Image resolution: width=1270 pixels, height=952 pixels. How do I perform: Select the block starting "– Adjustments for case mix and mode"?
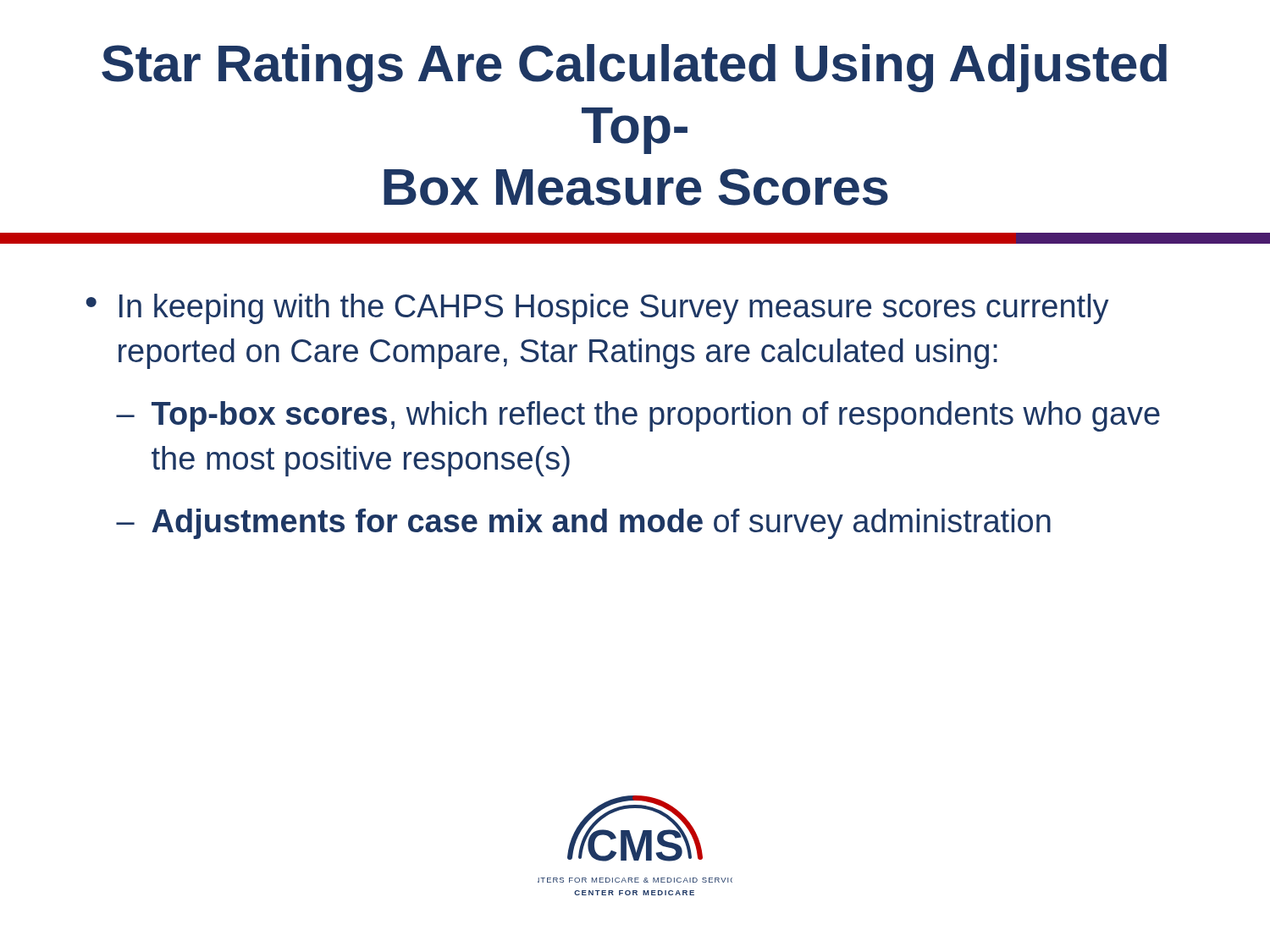[x=584, y=522]
